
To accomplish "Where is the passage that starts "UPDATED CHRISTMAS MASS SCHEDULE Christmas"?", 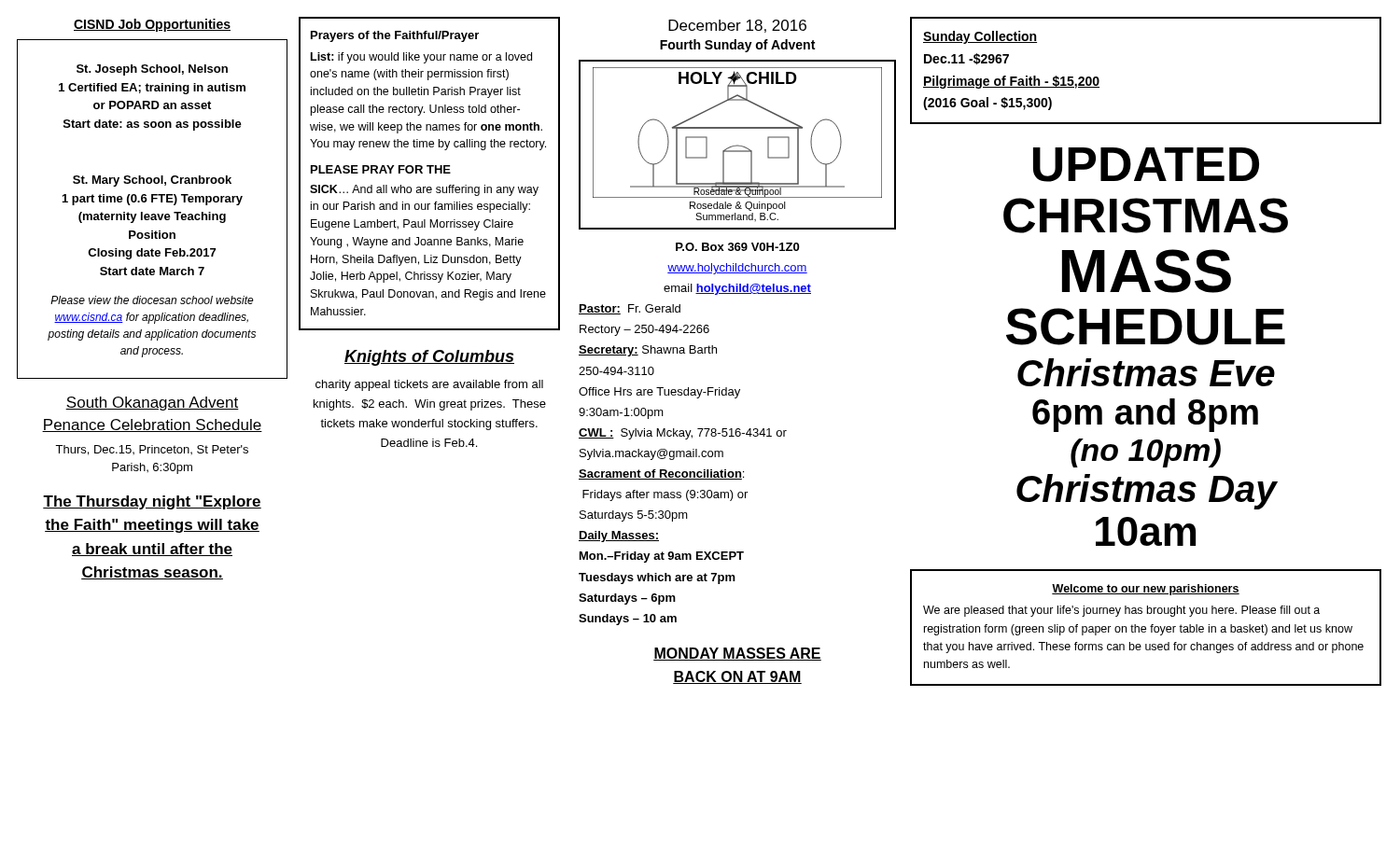I will [1146, 347].
